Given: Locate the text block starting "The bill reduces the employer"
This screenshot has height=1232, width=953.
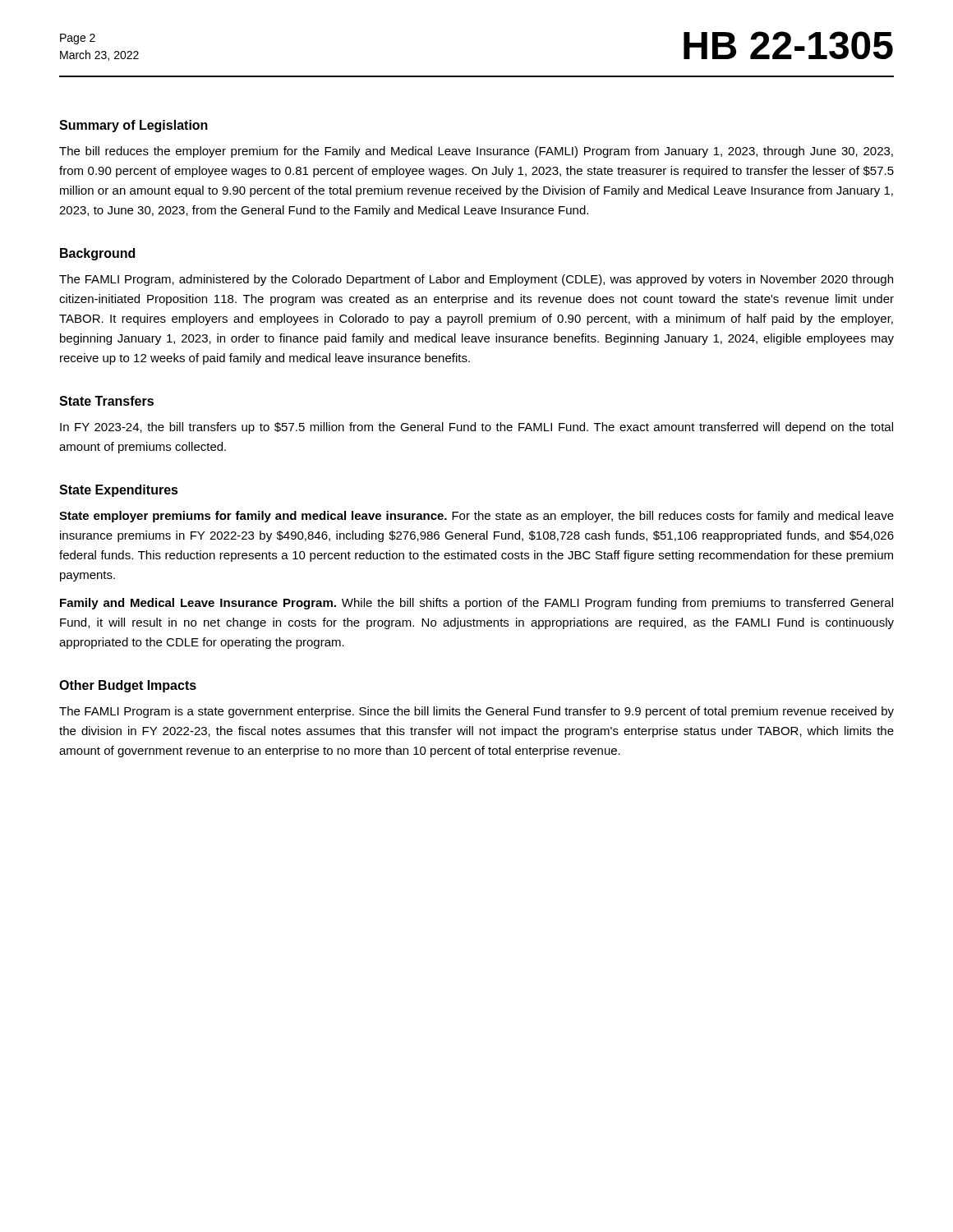Looking at the screenshot, I should coord(476,180).
